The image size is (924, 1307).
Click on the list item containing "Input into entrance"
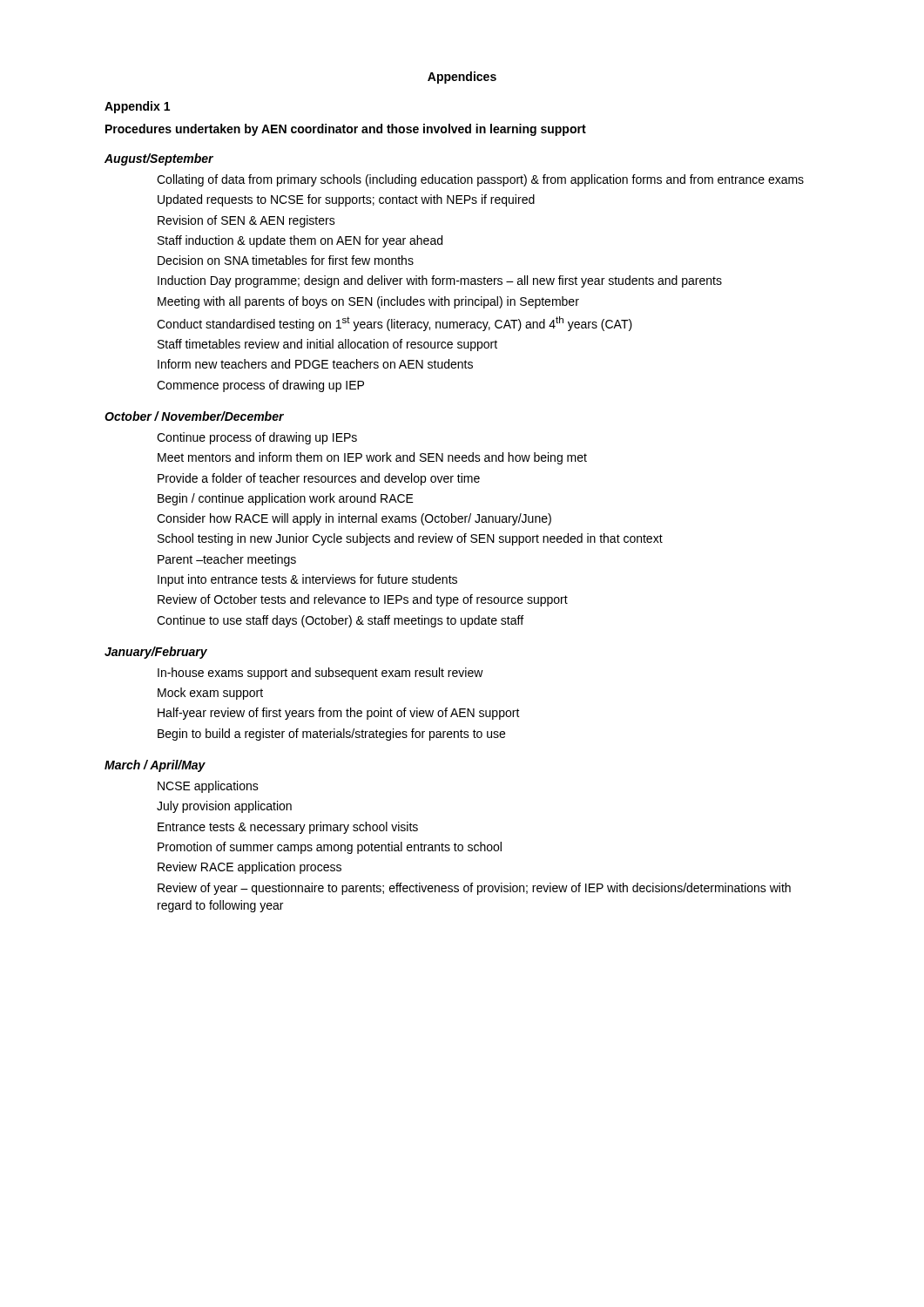click(307, 579)
